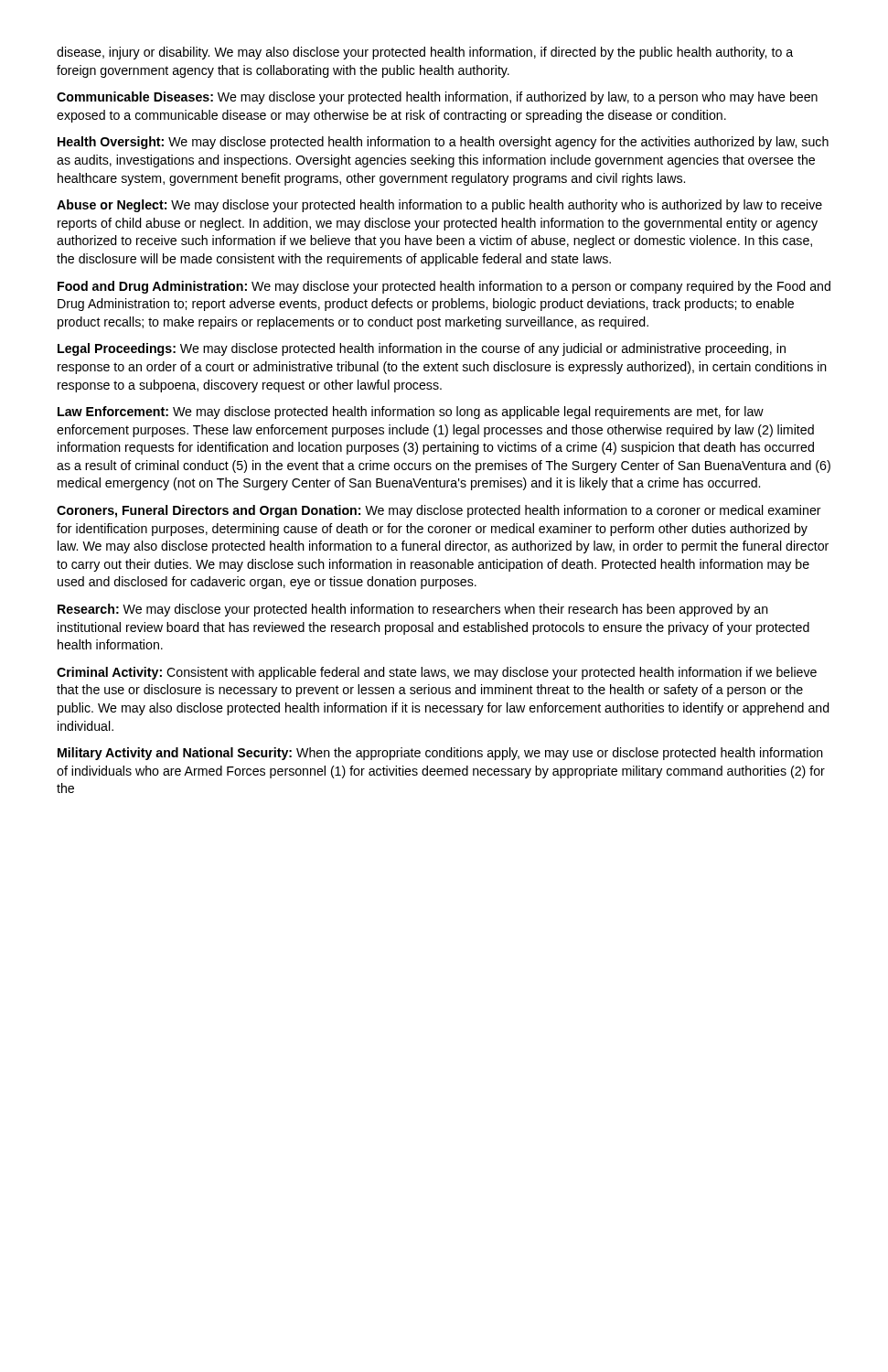
Task: Locate the text block containing "Abuse or Neglect: We may"
Action: 440,232
